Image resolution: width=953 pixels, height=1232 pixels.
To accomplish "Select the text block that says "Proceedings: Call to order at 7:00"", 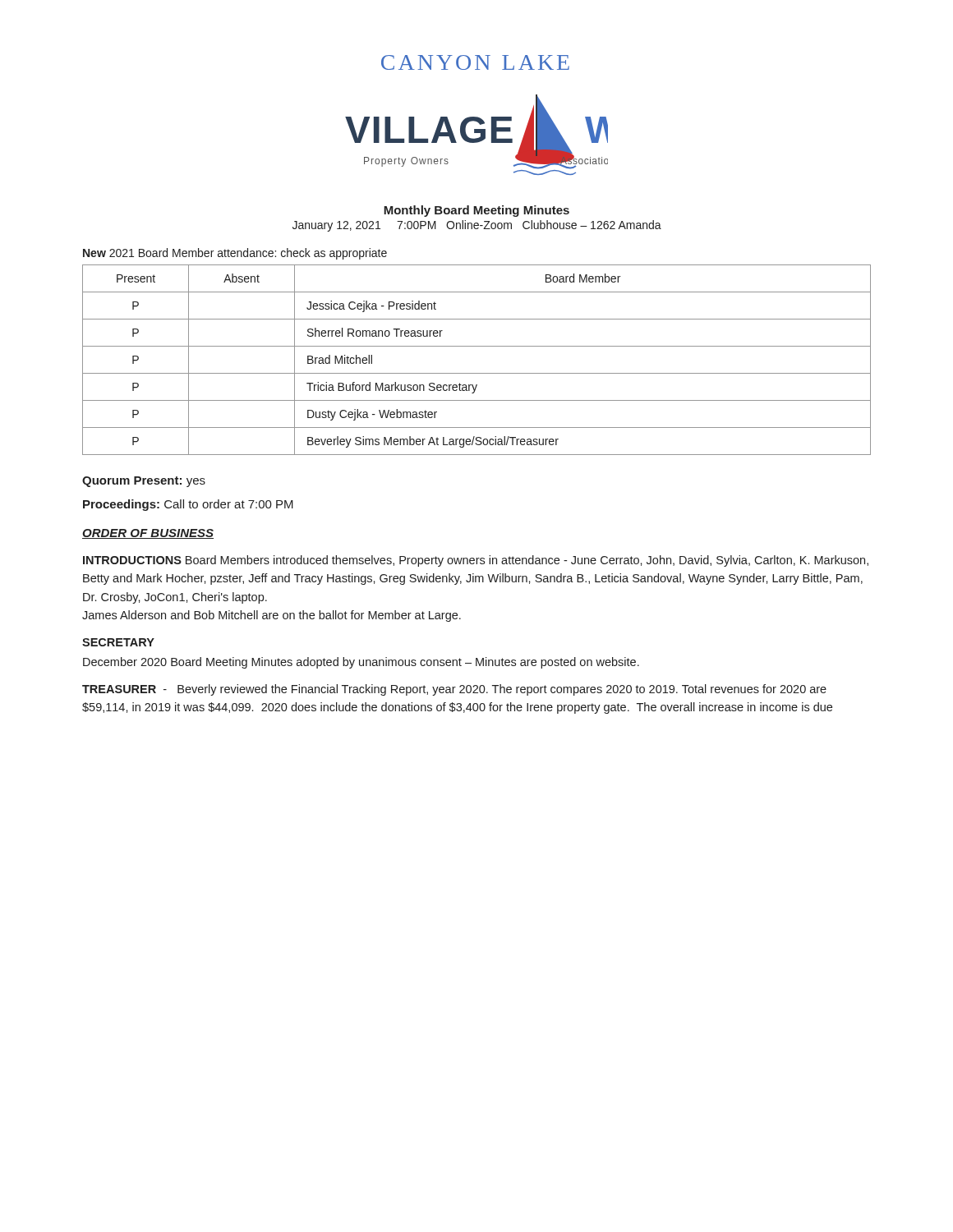I will point(188,504).
